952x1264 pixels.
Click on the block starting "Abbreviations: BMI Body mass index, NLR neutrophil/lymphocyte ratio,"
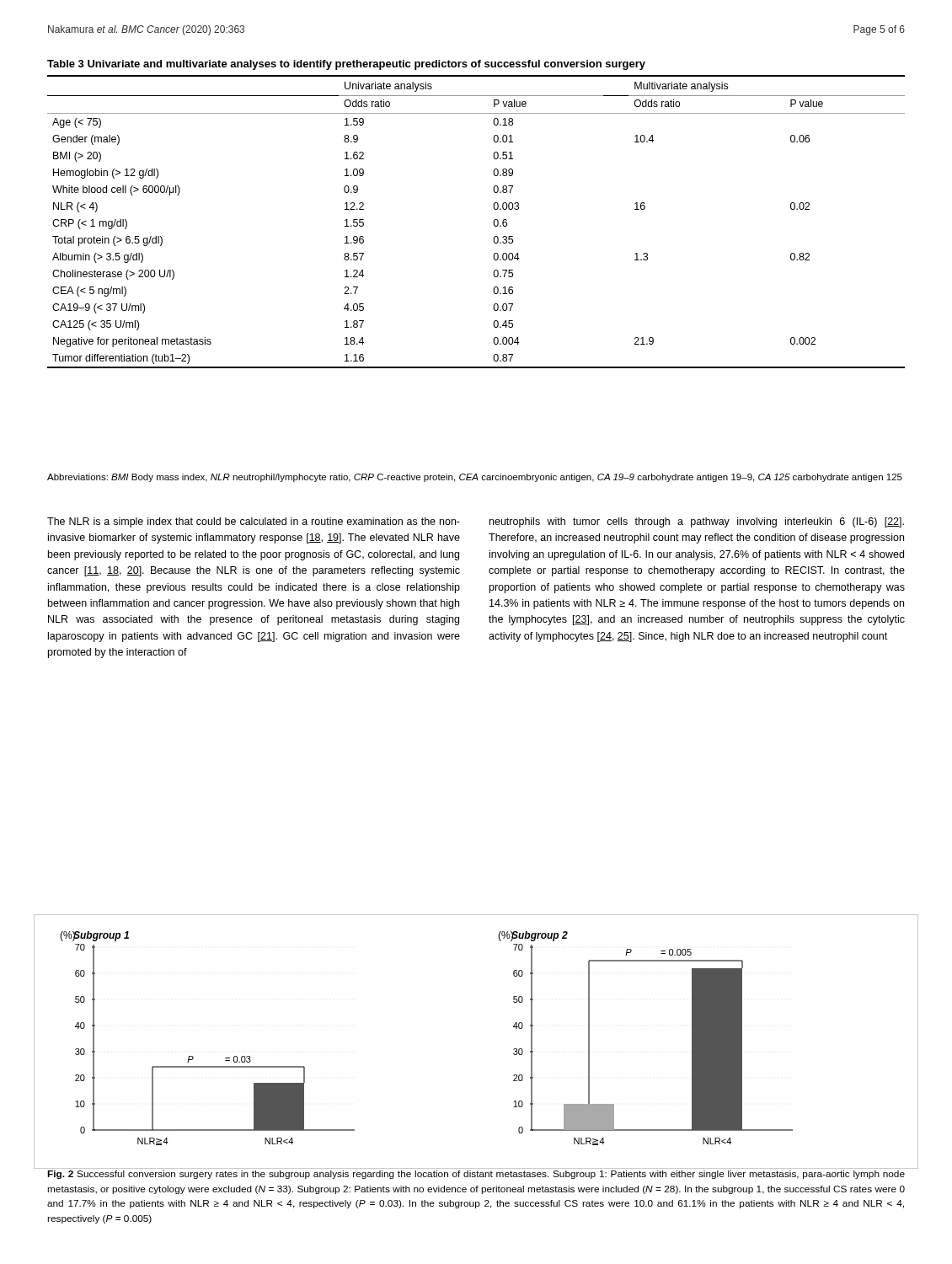475,477
